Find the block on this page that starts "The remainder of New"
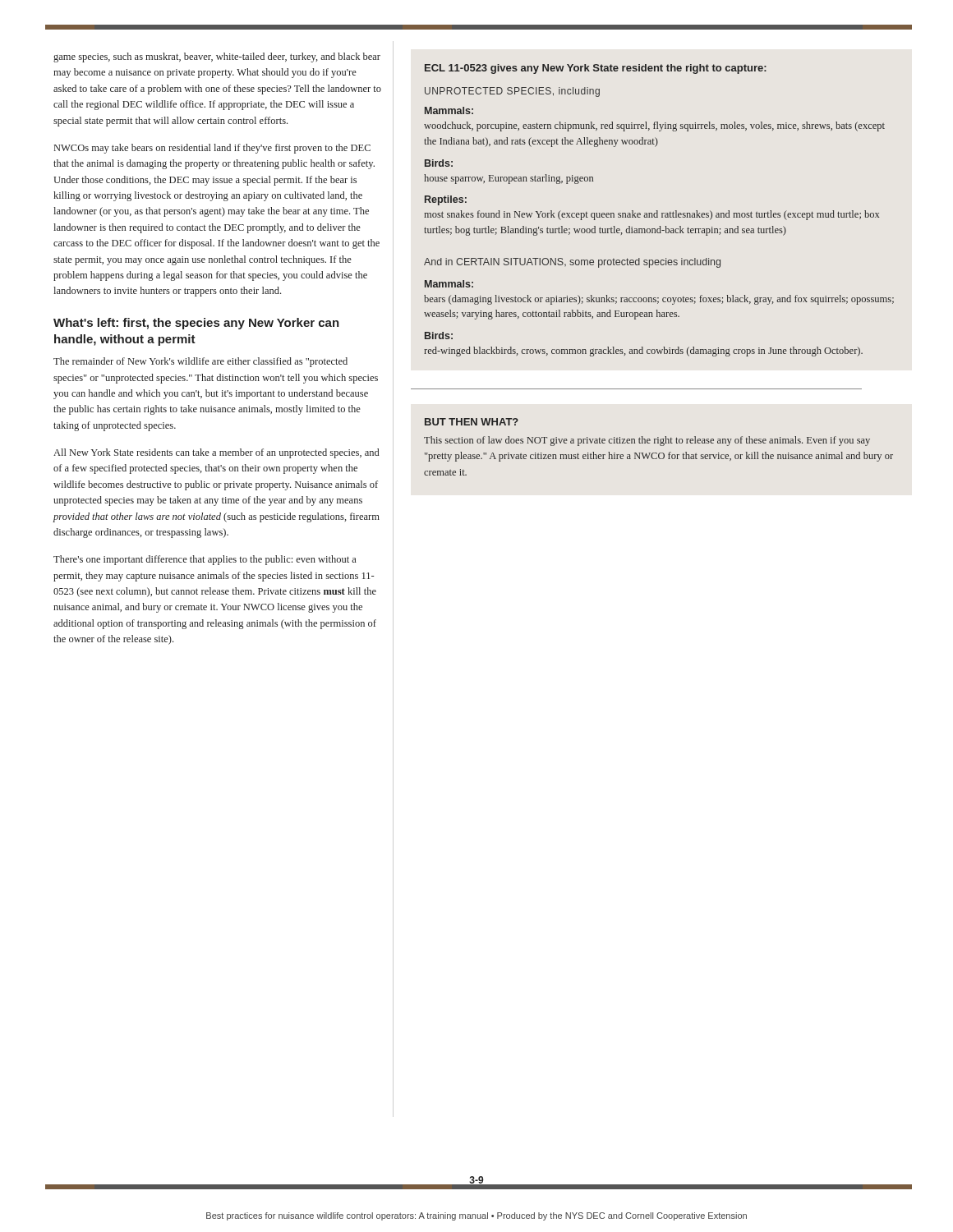 pos(216,393)
